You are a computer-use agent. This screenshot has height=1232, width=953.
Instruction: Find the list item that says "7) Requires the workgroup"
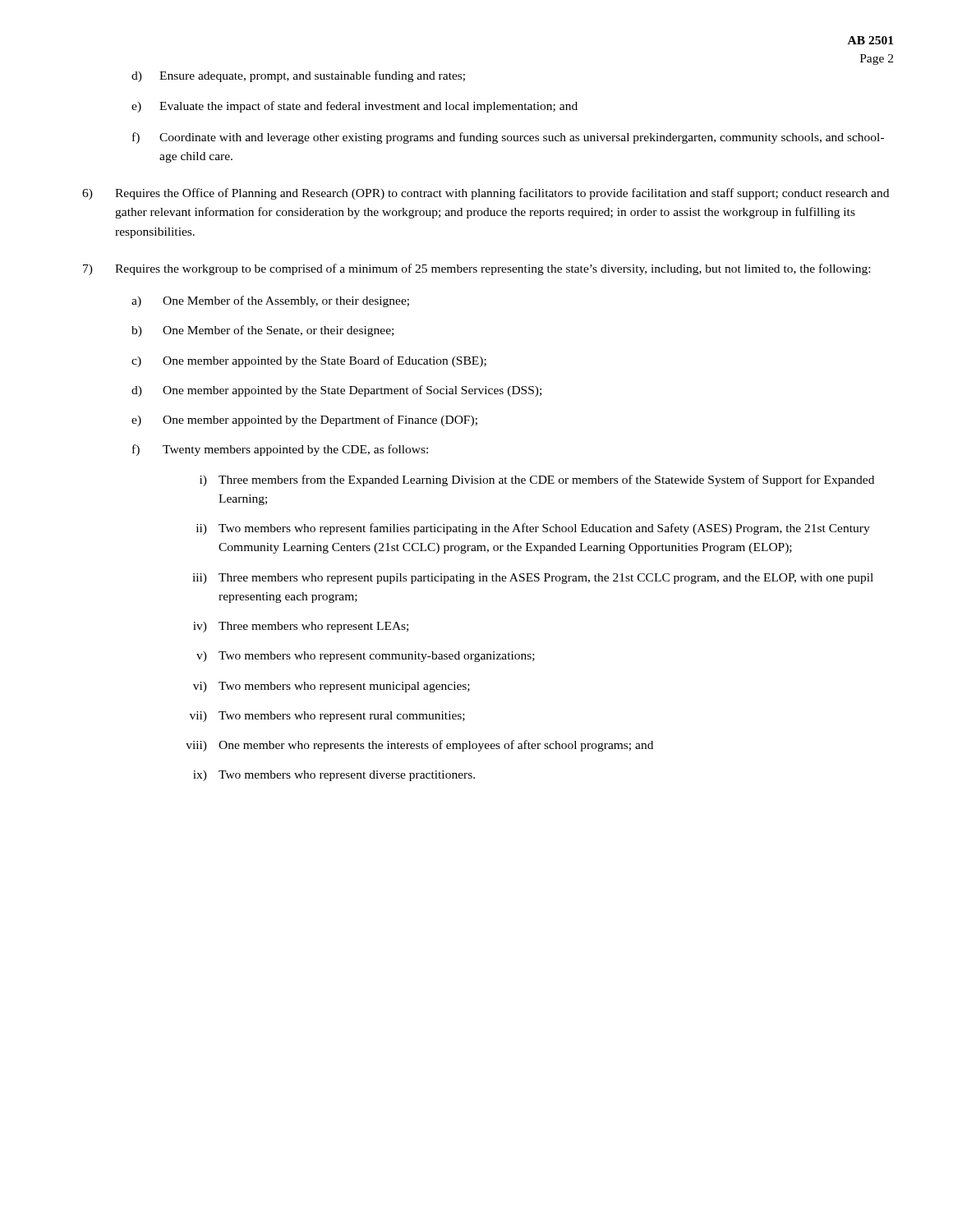coord(488,268)
